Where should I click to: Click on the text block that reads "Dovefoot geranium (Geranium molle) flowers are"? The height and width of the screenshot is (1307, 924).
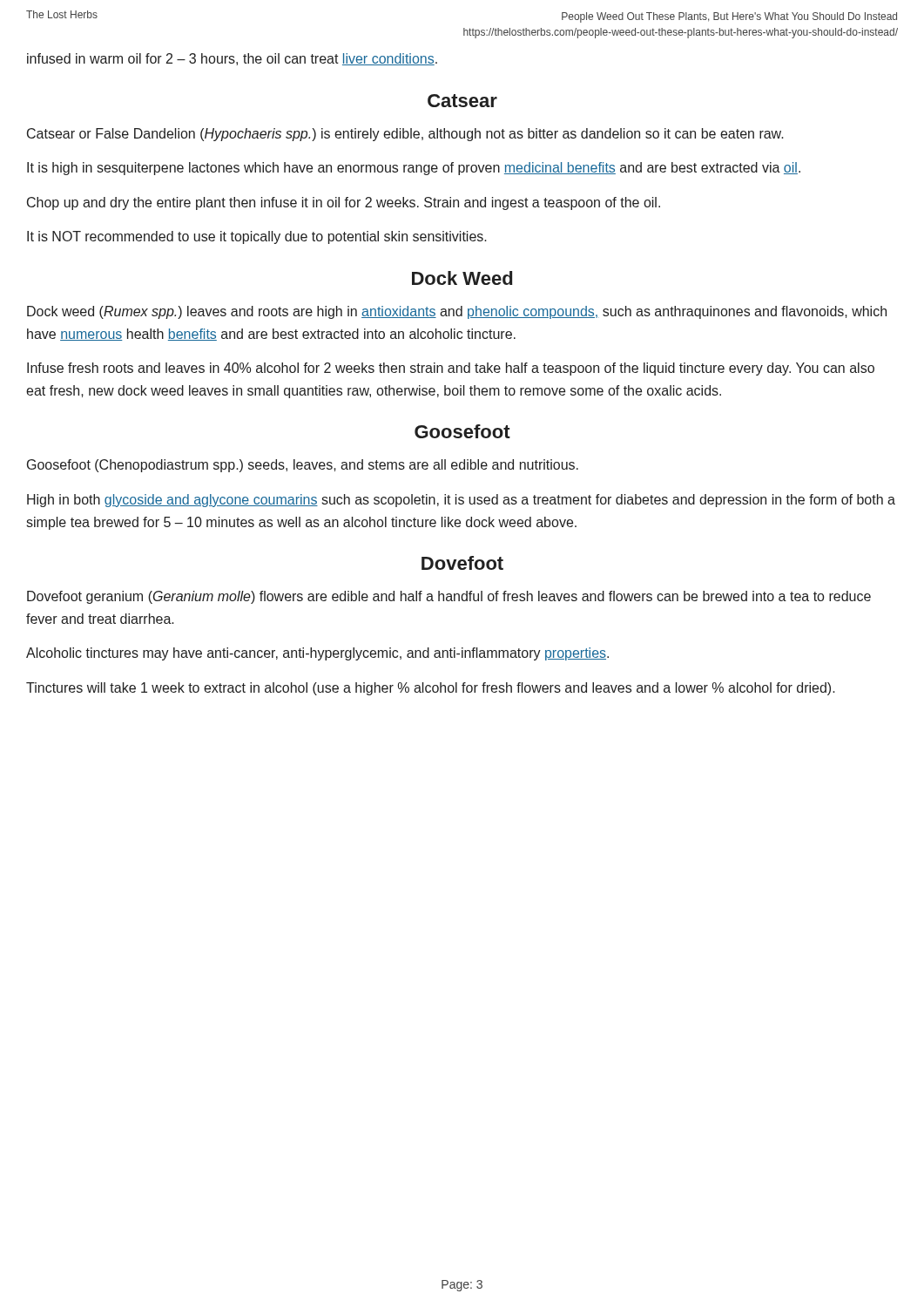point(449,608)
